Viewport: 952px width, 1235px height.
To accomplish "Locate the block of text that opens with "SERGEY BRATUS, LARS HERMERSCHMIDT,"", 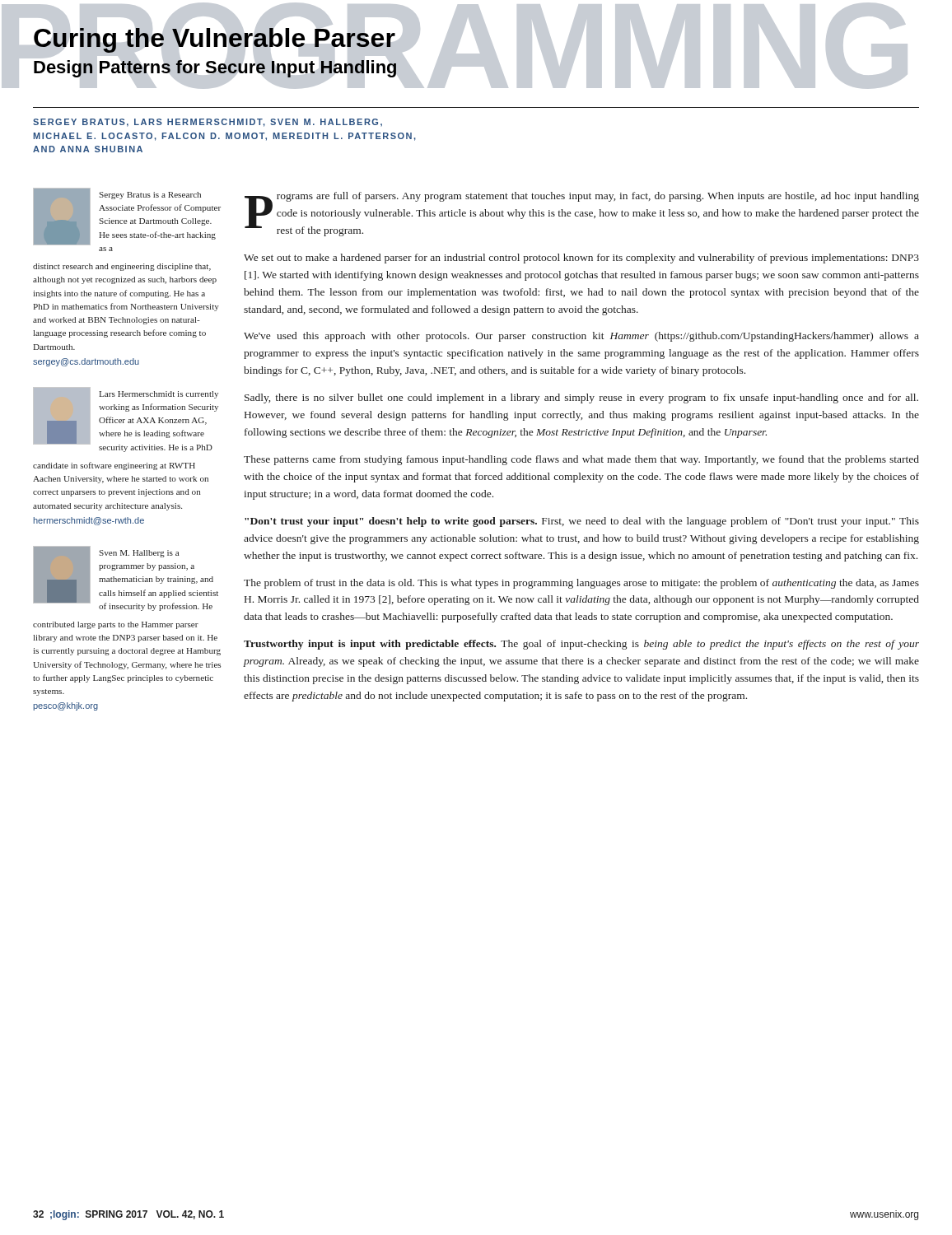I will click(346, 136).
